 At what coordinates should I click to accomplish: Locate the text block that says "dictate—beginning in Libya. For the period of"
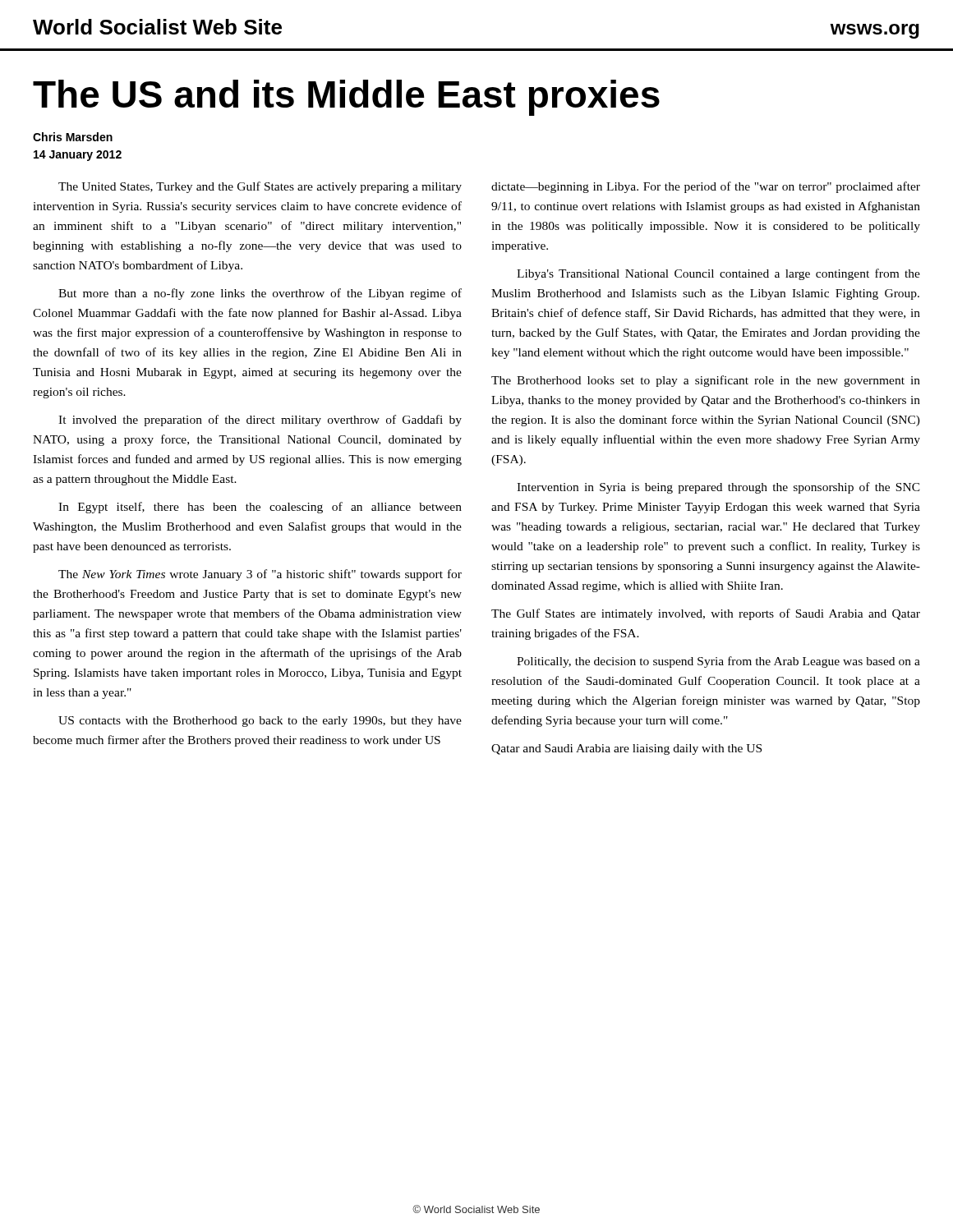tap(706, 187)
